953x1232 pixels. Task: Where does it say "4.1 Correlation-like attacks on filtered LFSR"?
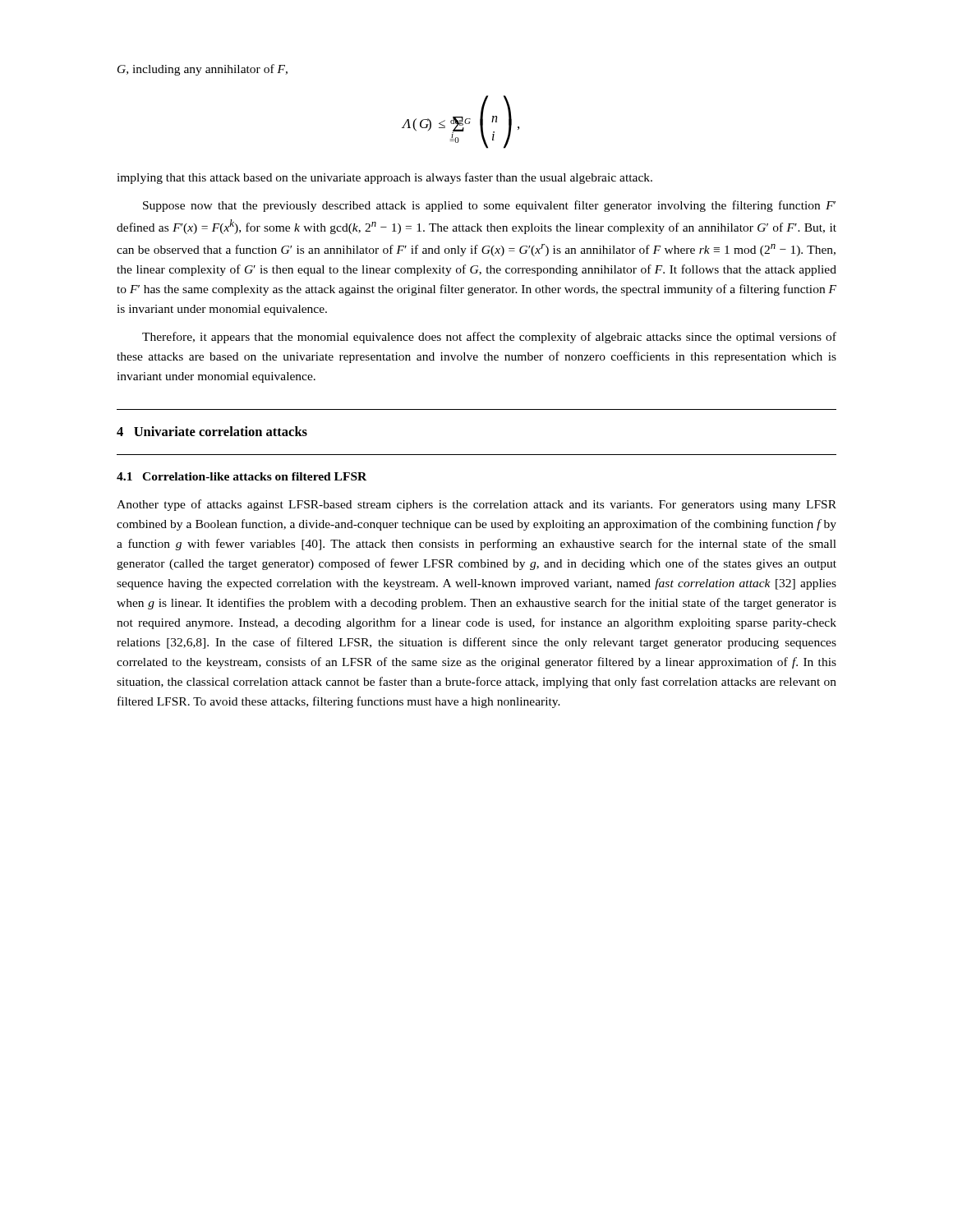(242, 476)
